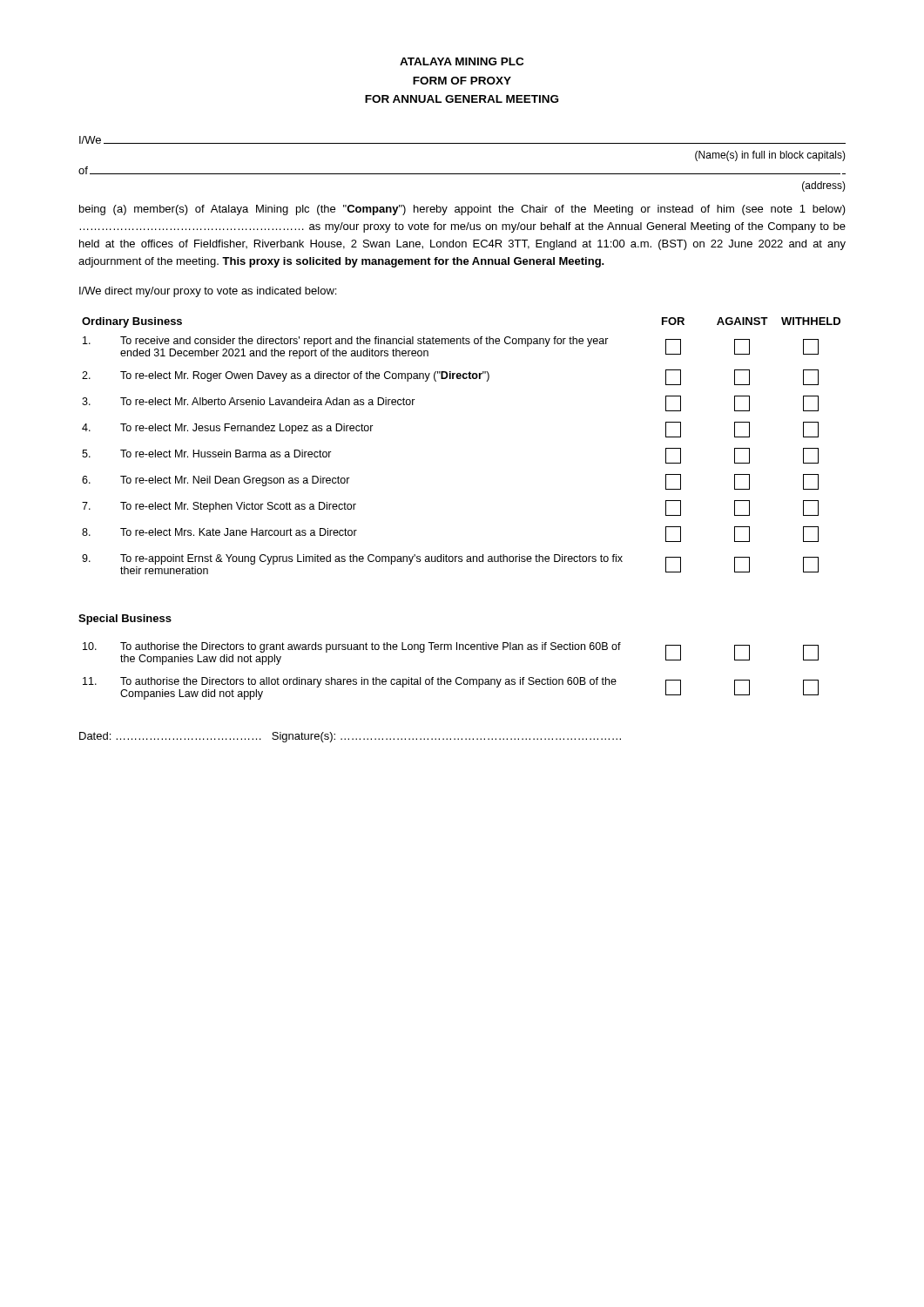Find the table that mentions "To authorise the"

point(462,670)
